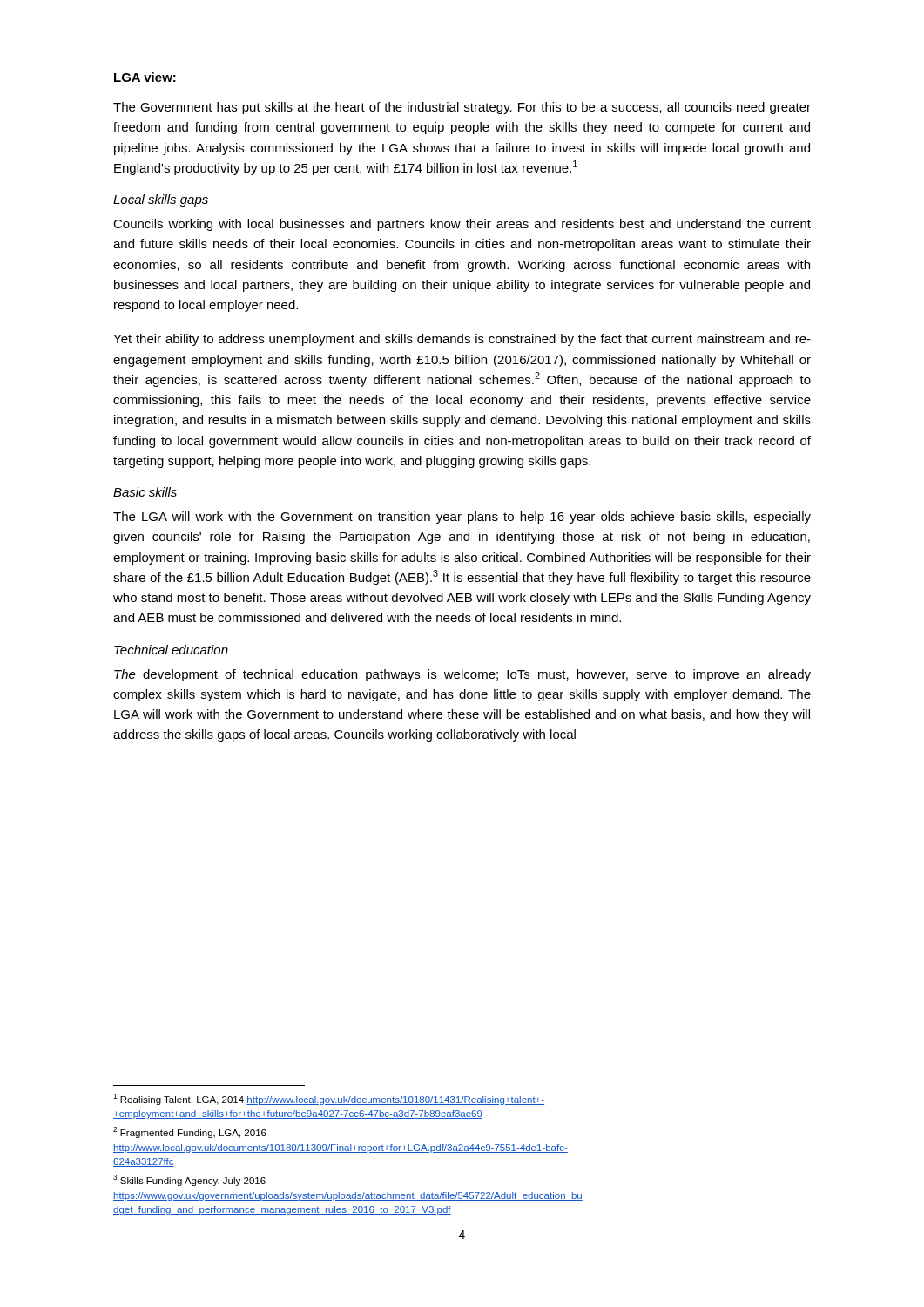Point to the block beginning "The Government has"
The height and width of the screenshot is (1307, 924).
(462, 137)
